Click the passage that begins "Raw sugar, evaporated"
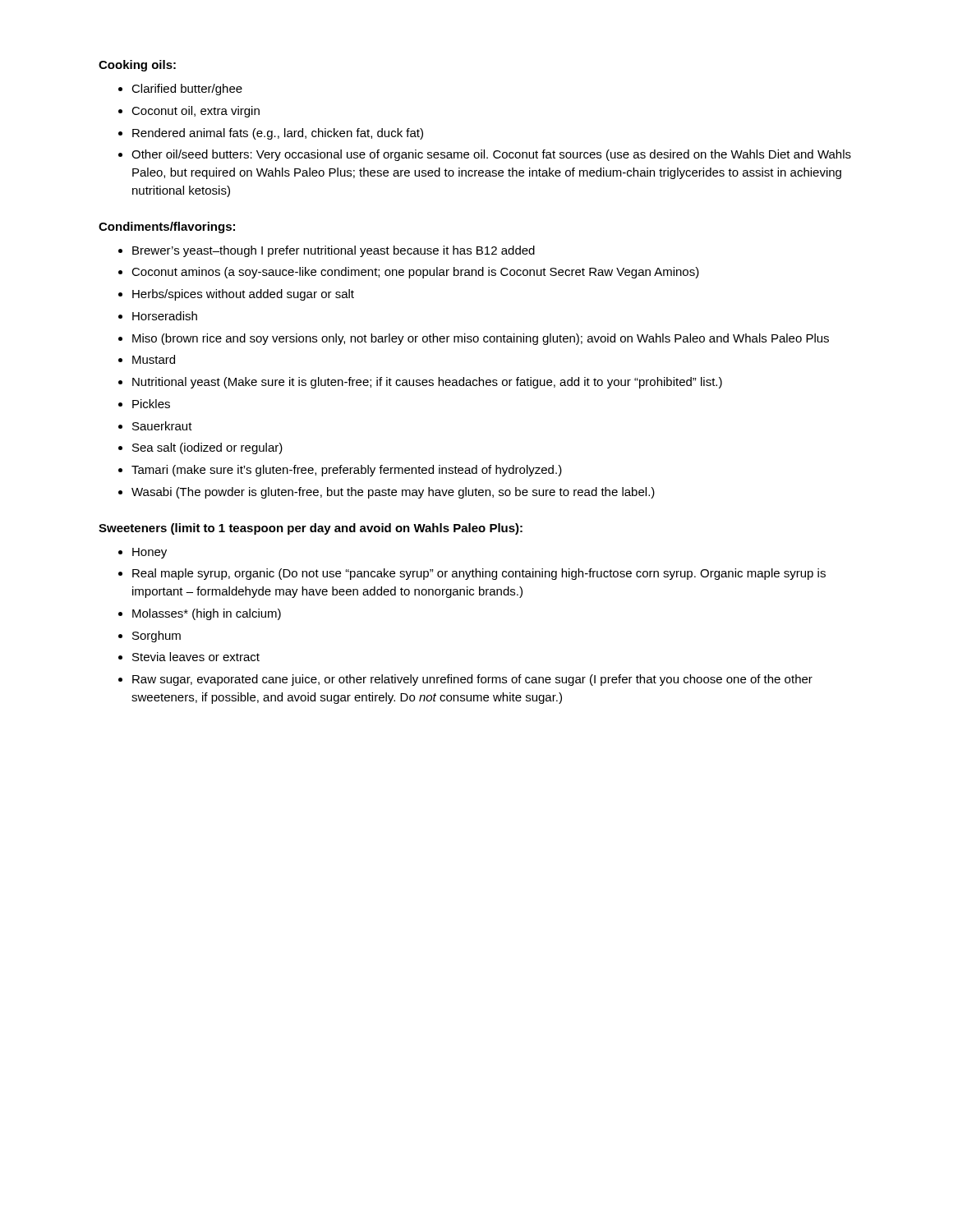953x1232 pixels. (472, 688)
